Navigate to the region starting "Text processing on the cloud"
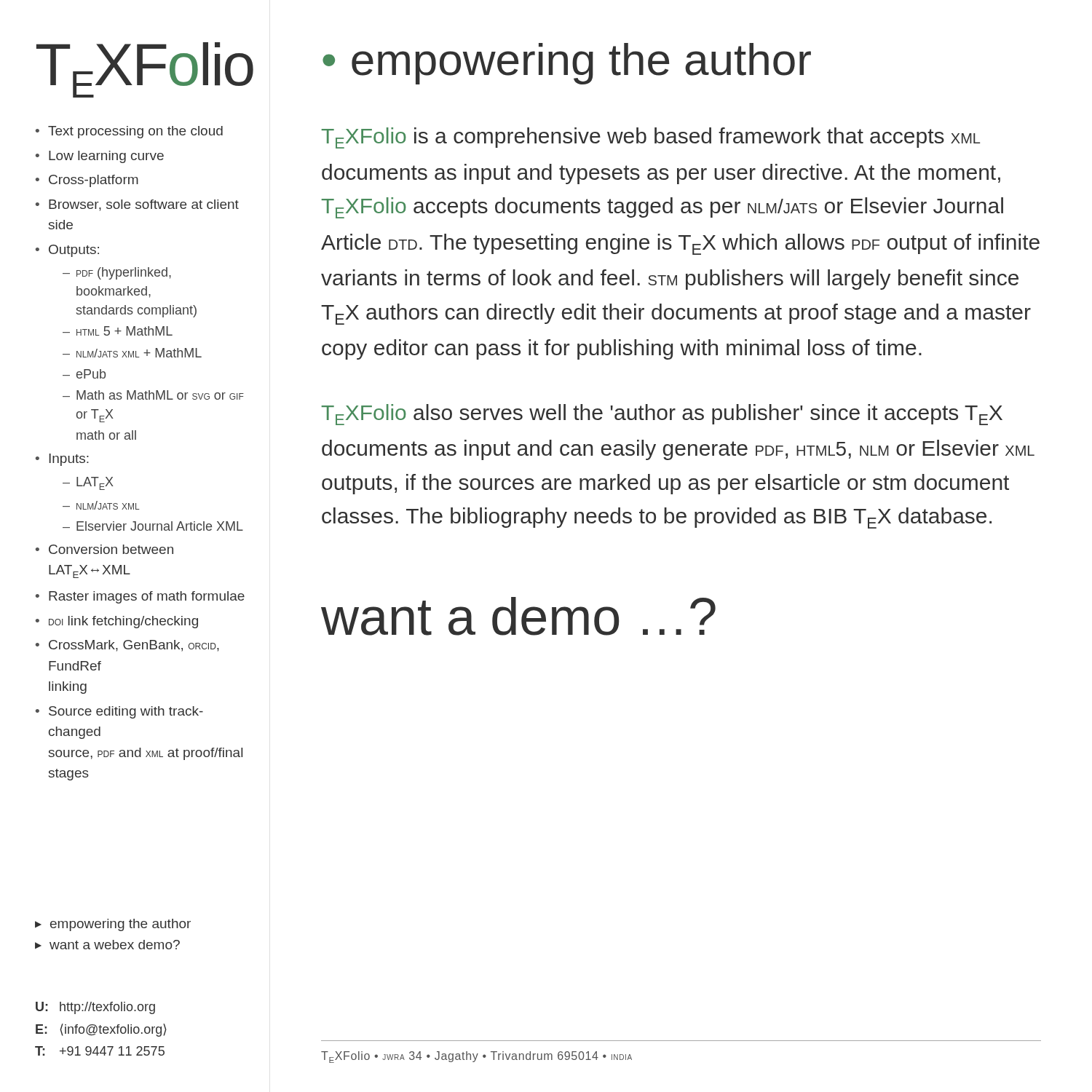Image resolution: width=1092 pixels, height=1092 pixels. tap(129, 132)
